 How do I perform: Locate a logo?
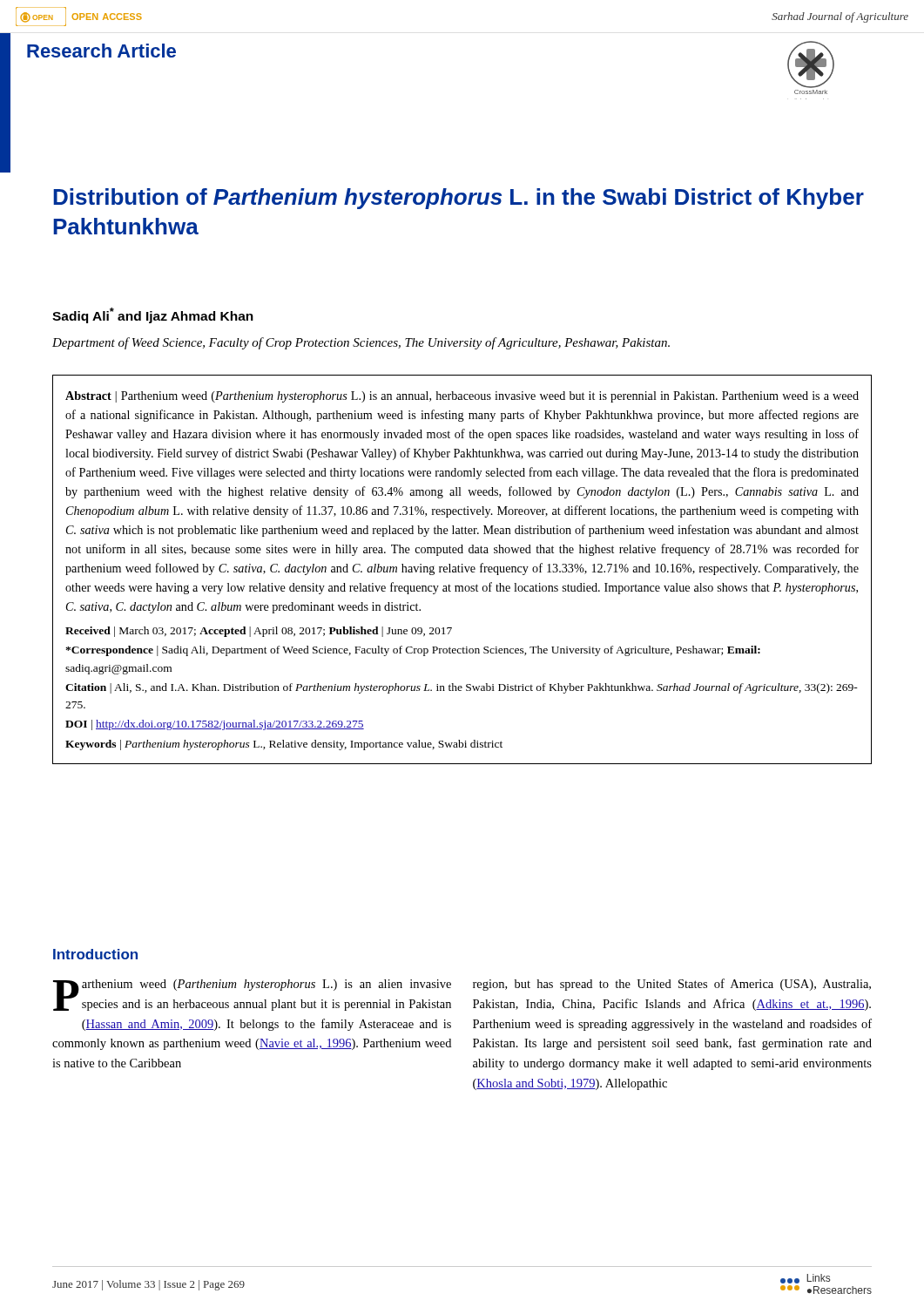[x=811, y=71]
